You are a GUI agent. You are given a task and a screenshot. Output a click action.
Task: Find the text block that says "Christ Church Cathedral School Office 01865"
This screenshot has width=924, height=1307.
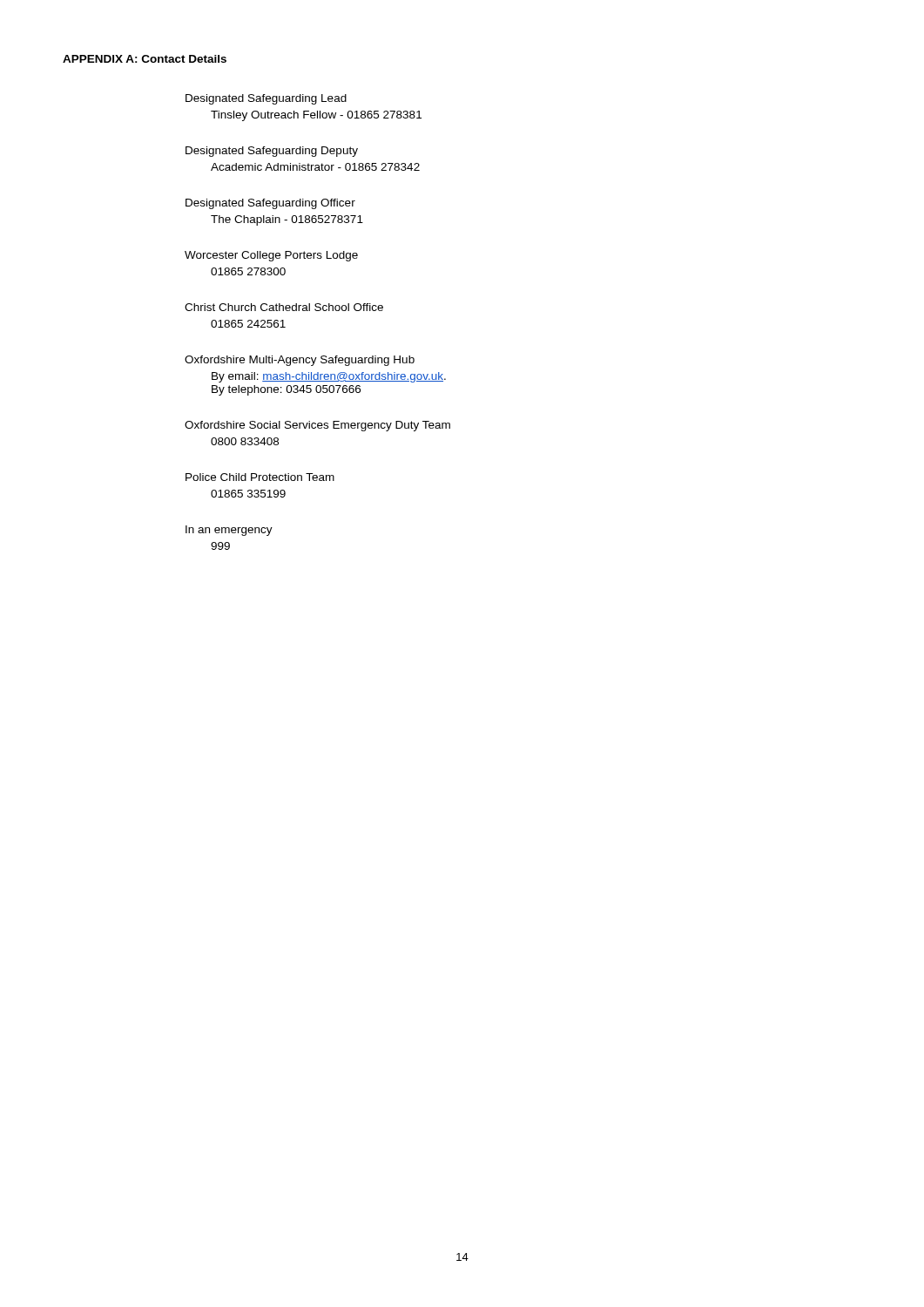click(x=284, y=307)
